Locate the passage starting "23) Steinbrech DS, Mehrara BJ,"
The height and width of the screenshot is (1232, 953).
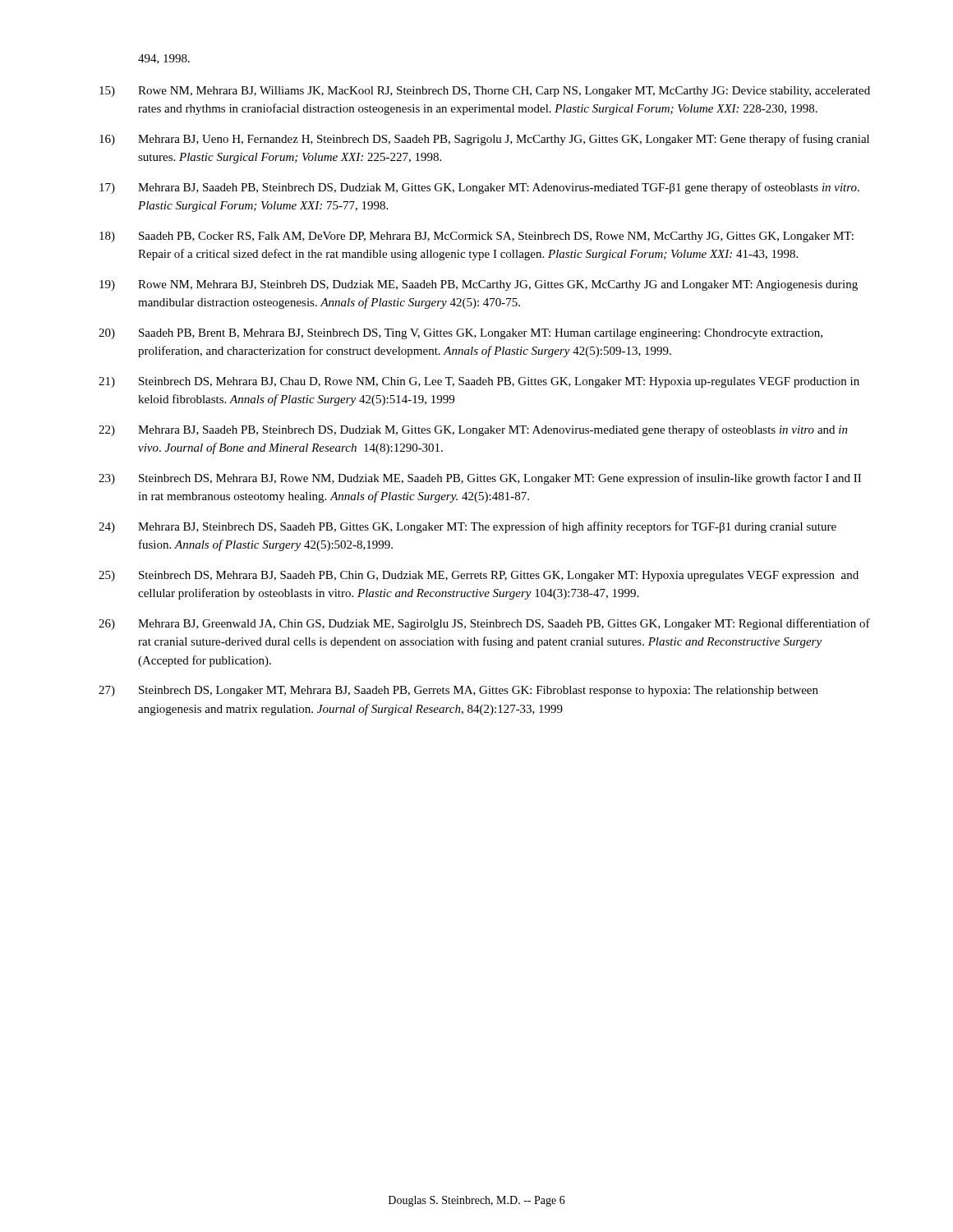point(485,487)
